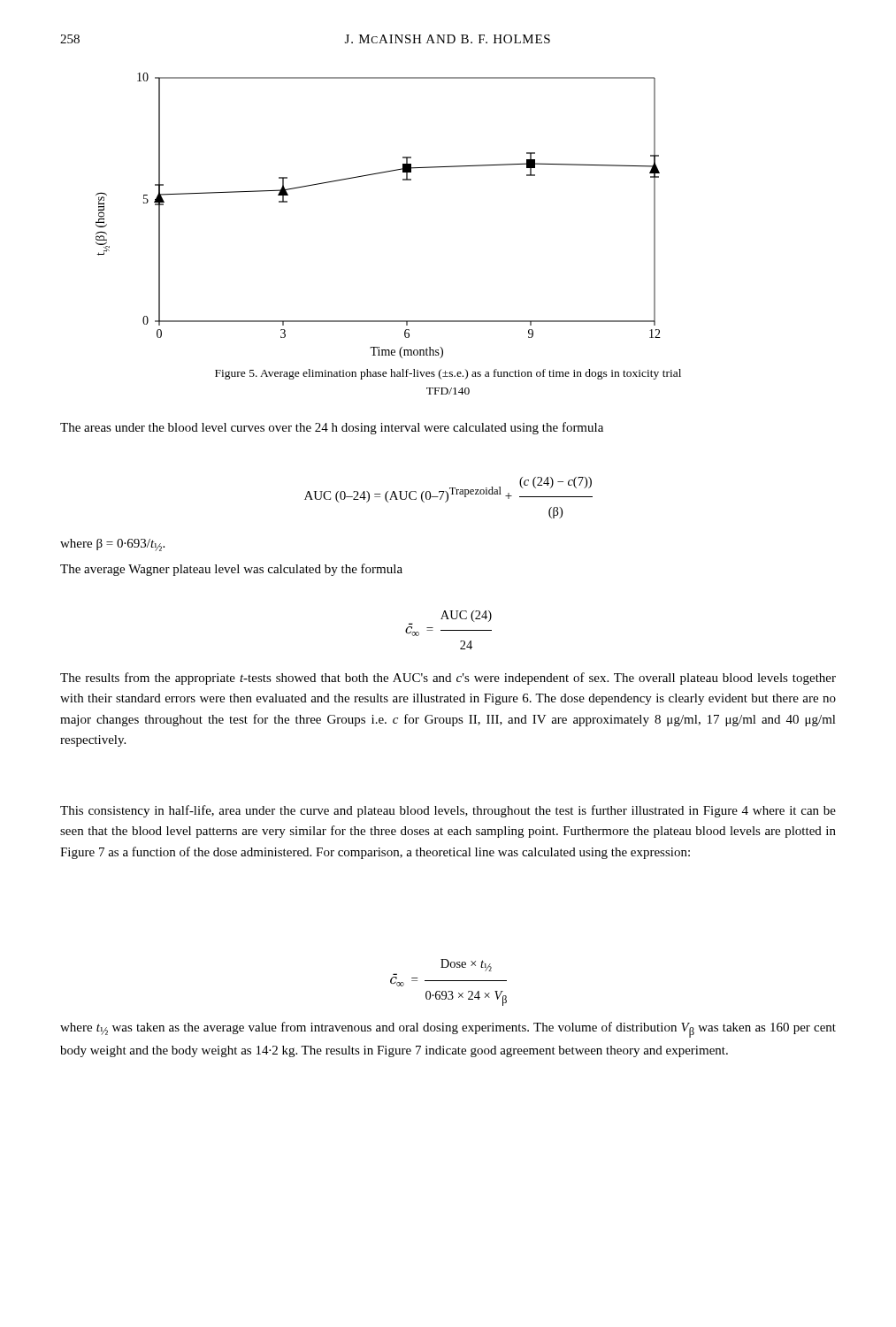Find the passage starting "where t½ was taken"
Image resolution: width=896 pixels, height=1327 pixels.
click(x=448, y=1039)
